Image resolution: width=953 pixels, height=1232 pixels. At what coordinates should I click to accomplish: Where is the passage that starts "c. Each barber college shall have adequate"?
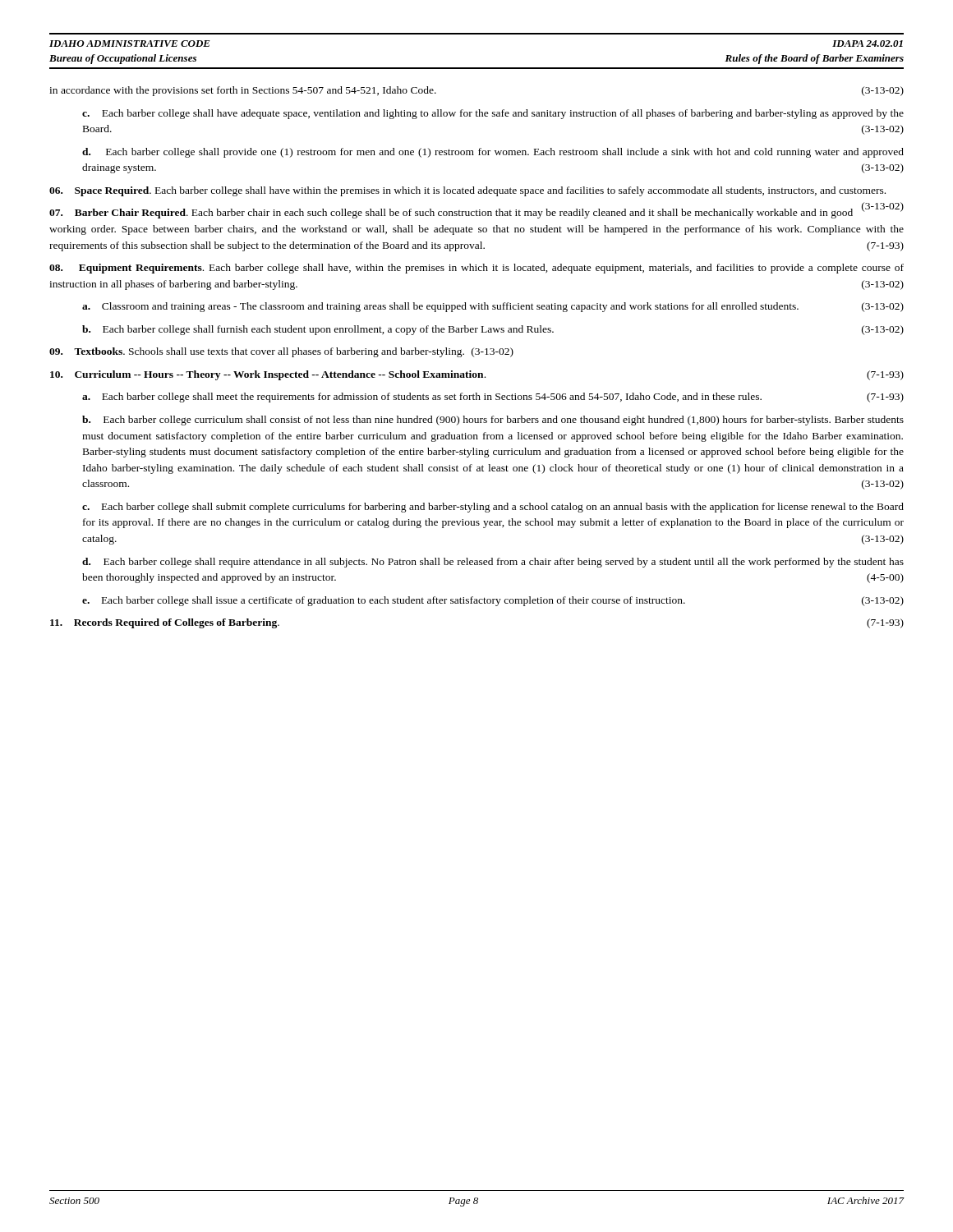[493, 122]
